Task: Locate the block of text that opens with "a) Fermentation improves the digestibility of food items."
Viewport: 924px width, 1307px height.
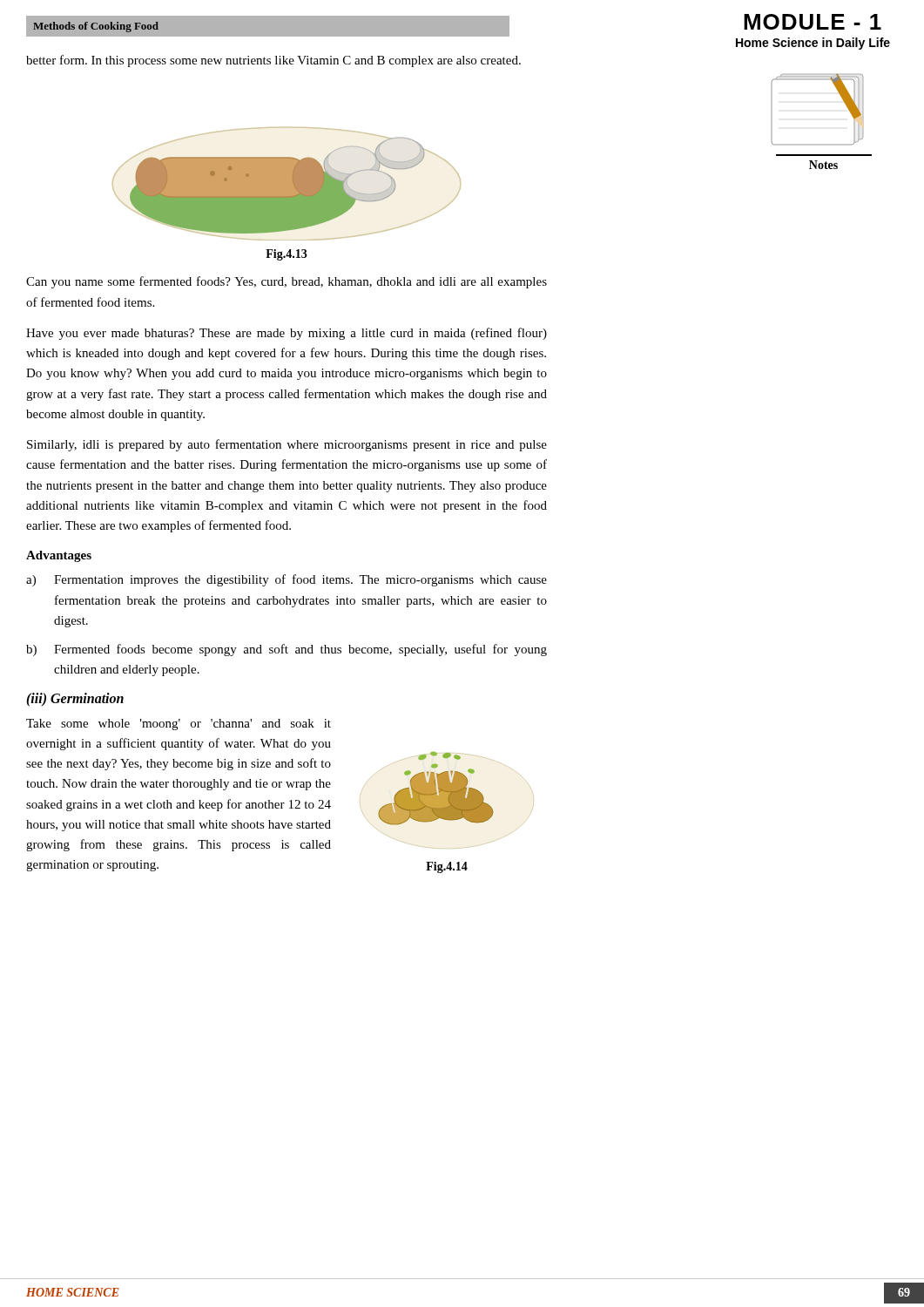Action: (287, 601)
